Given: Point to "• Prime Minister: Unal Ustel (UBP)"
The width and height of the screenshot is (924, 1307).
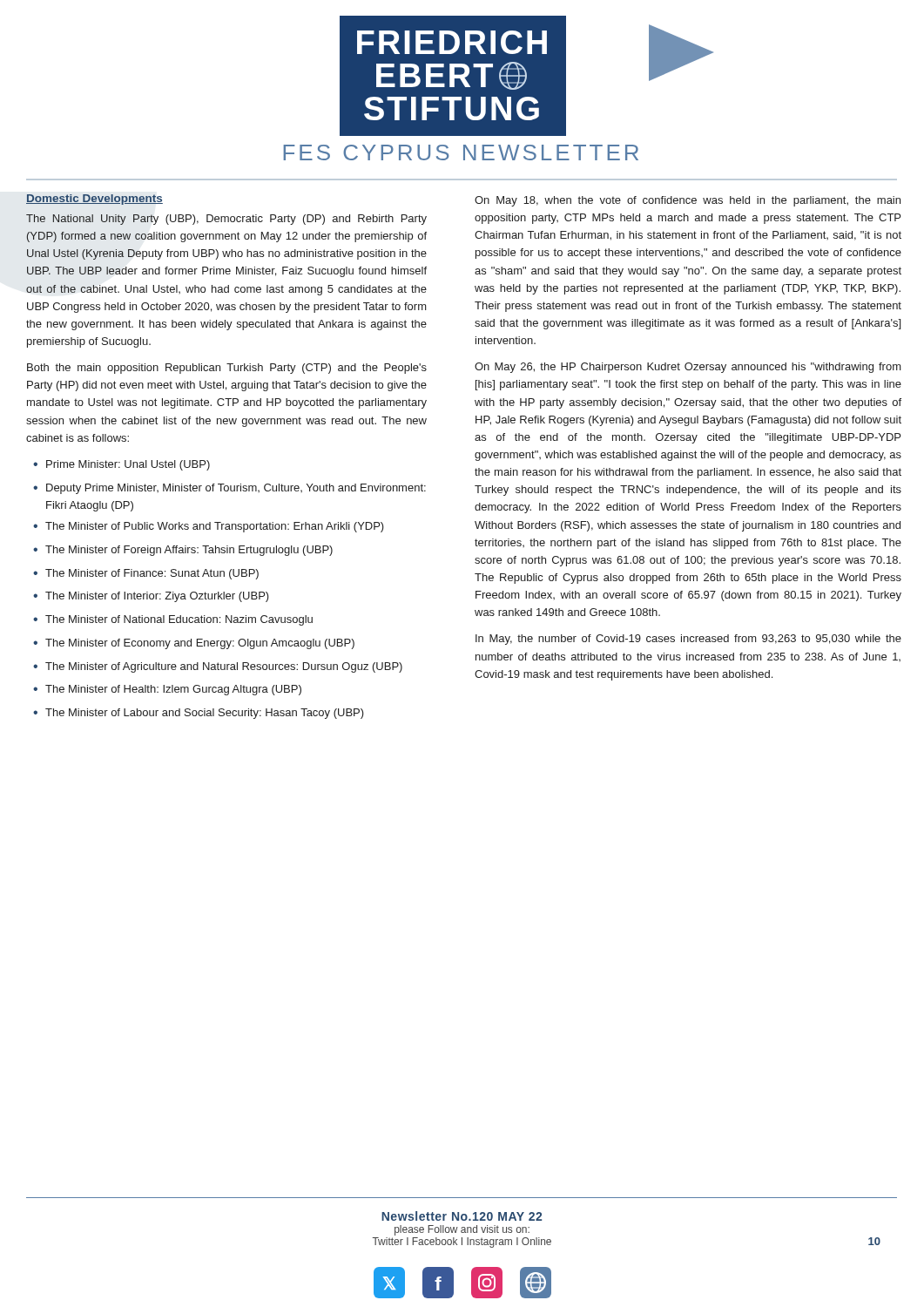Looking at the screenshot, I should (x=122, y=466).
